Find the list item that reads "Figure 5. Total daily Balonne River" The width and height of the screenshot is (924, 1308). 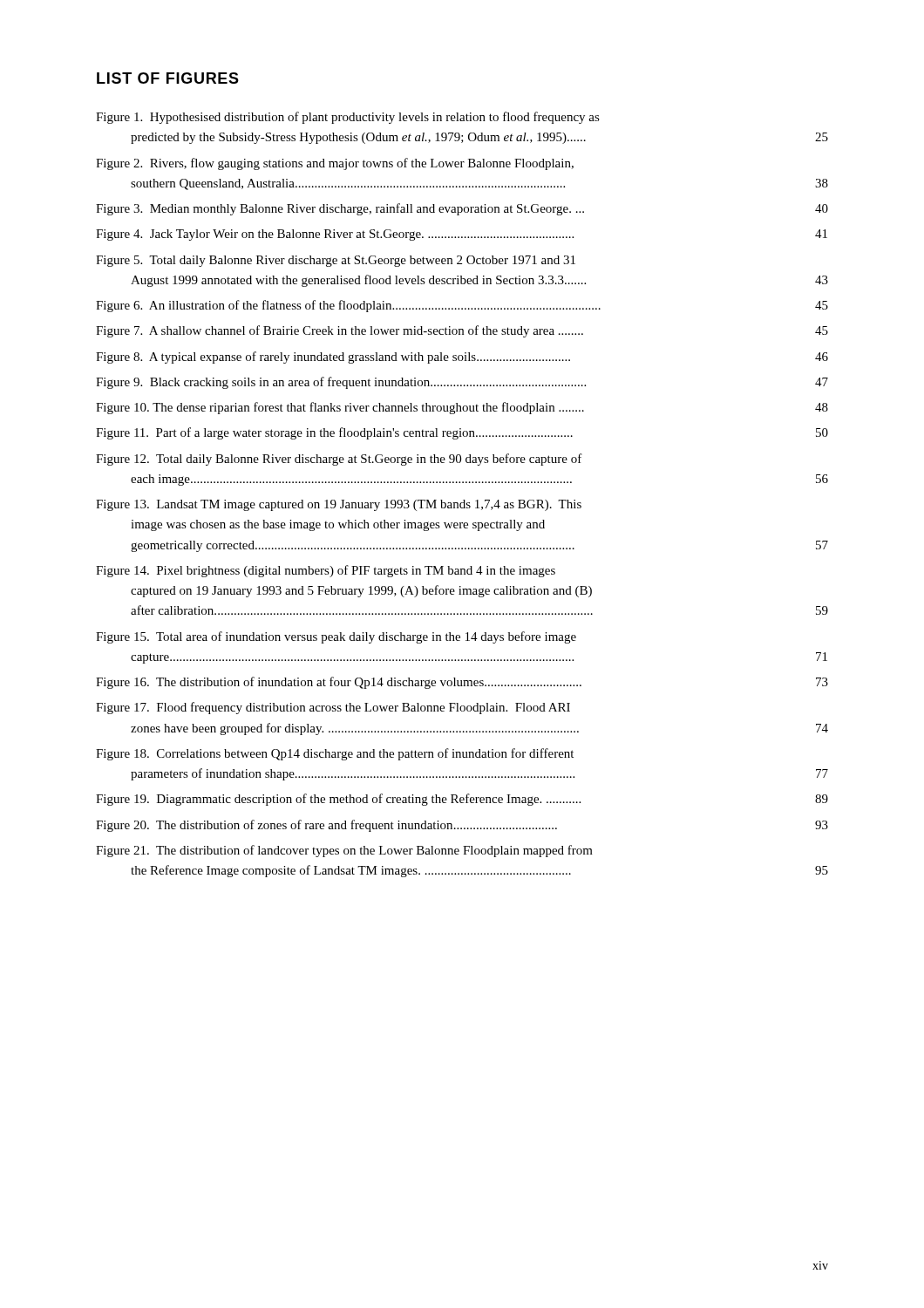tap(462, 270)
